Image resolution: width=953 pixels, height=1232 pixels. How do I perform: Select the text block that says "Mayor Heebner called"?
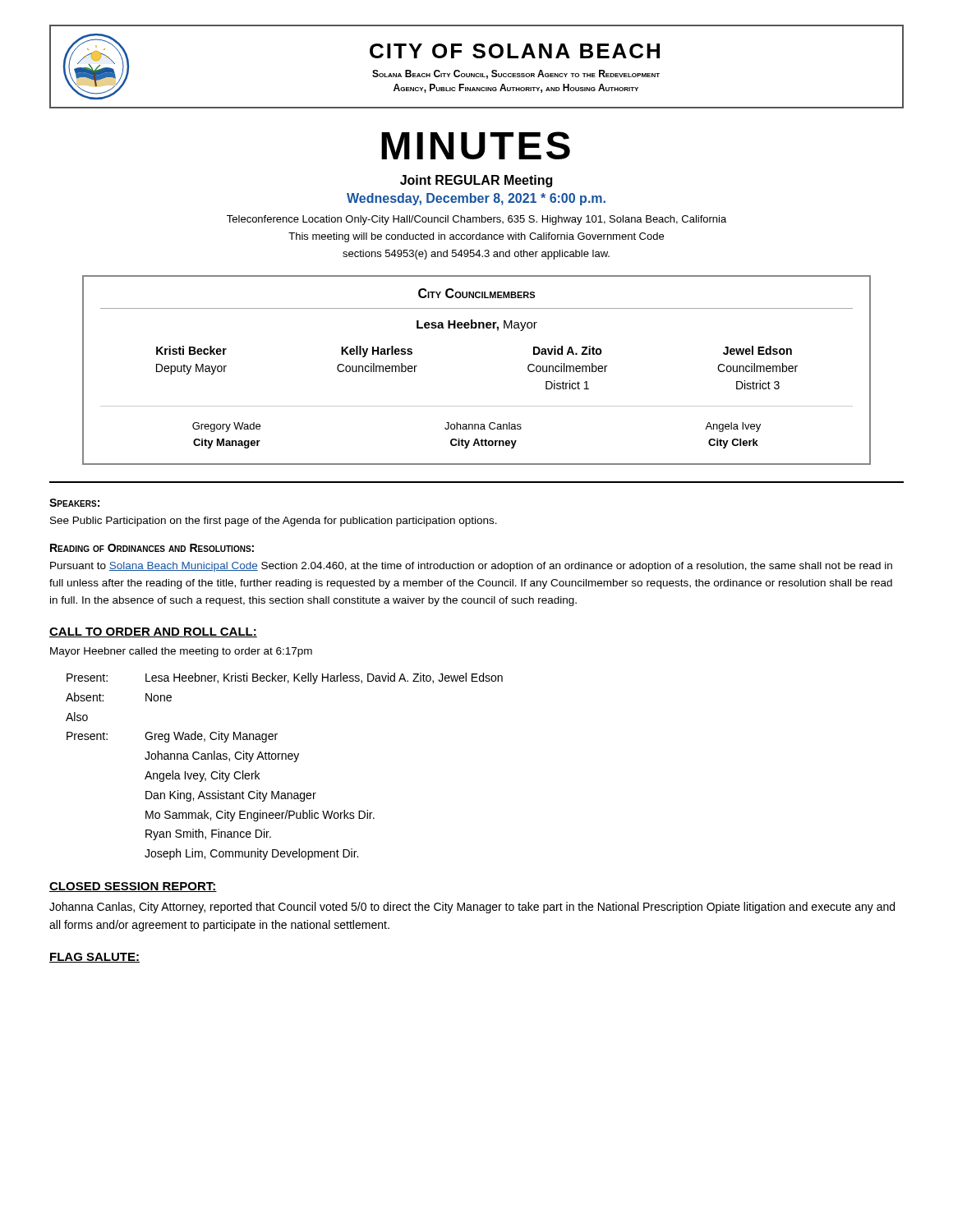pyautogui.click(x=181, y=651)
